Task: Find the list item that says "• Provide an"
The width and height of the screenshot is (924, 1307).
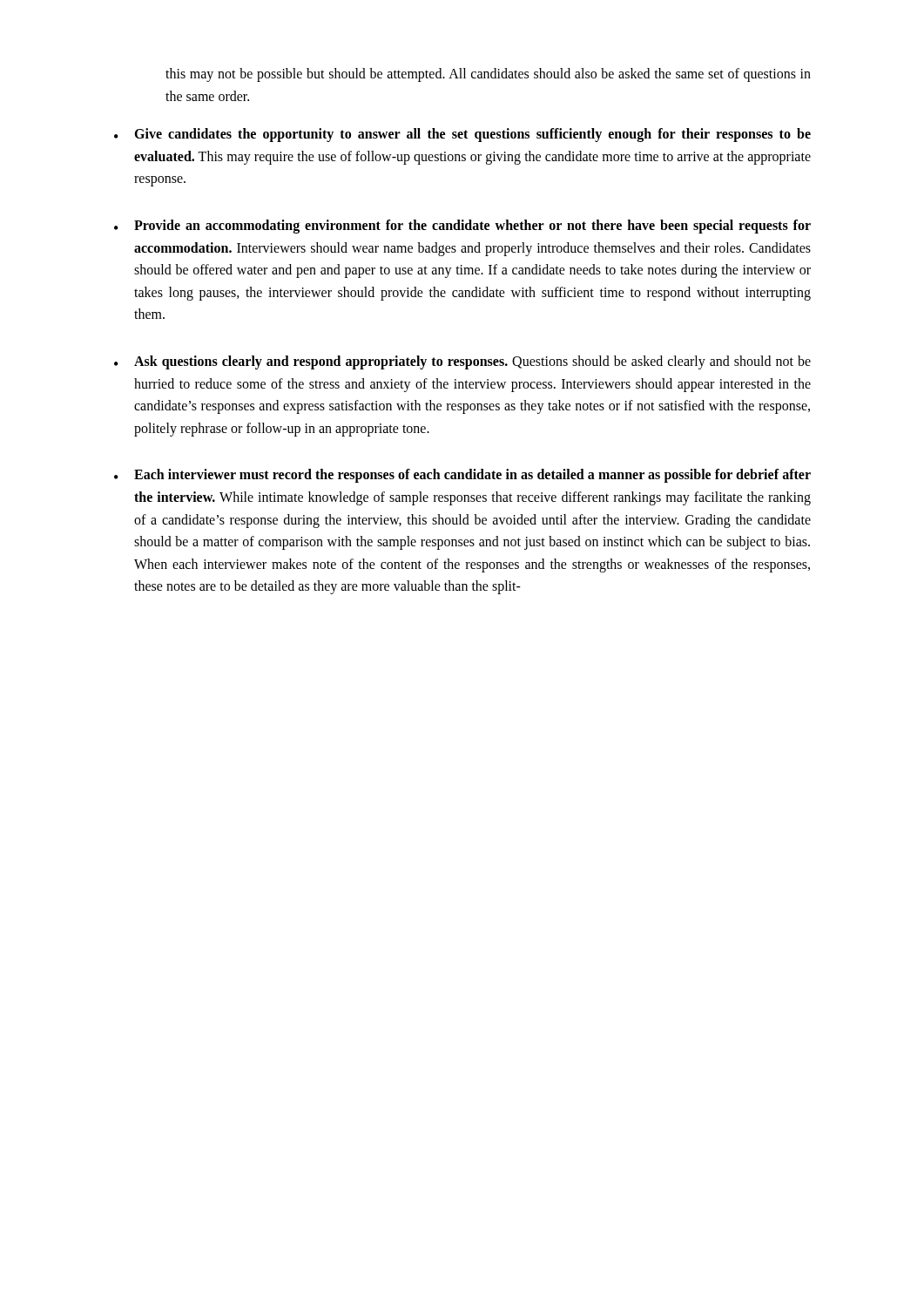Action: point(462,273)
